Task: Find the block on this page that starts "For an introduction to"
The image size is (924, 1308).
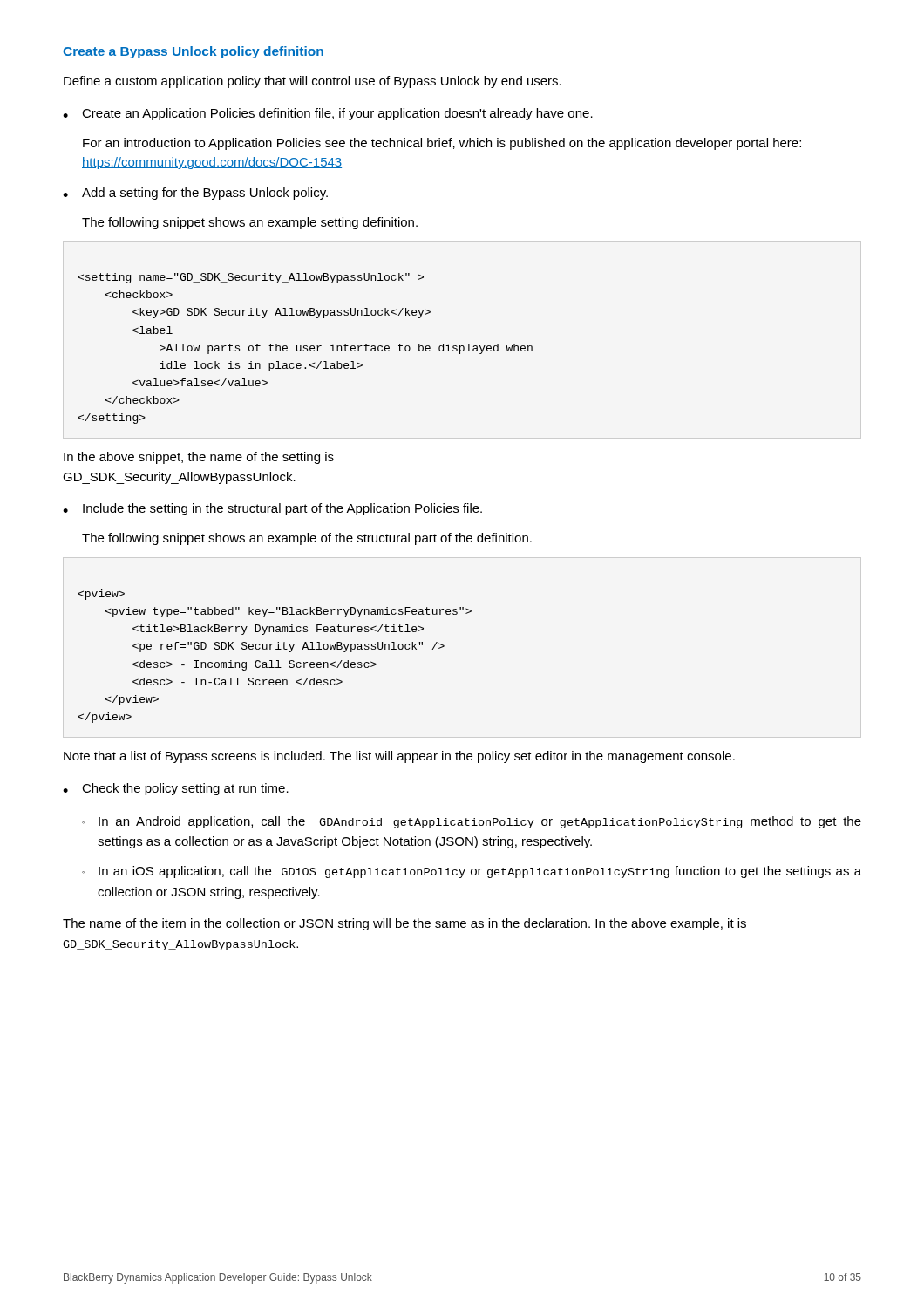Action: (442, 152)
